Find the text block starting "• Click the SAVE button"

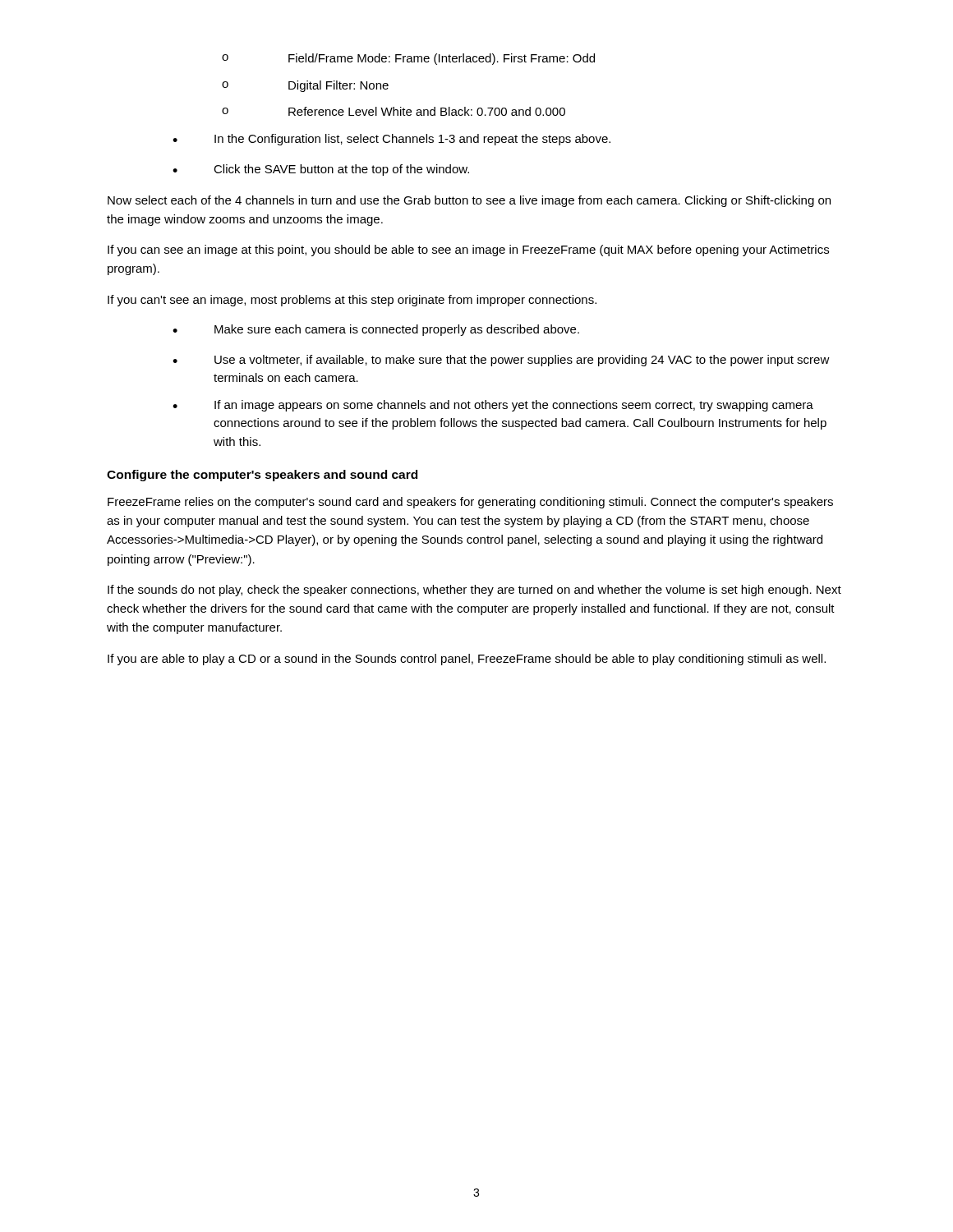pyautogui.click(x=321, y=170)
